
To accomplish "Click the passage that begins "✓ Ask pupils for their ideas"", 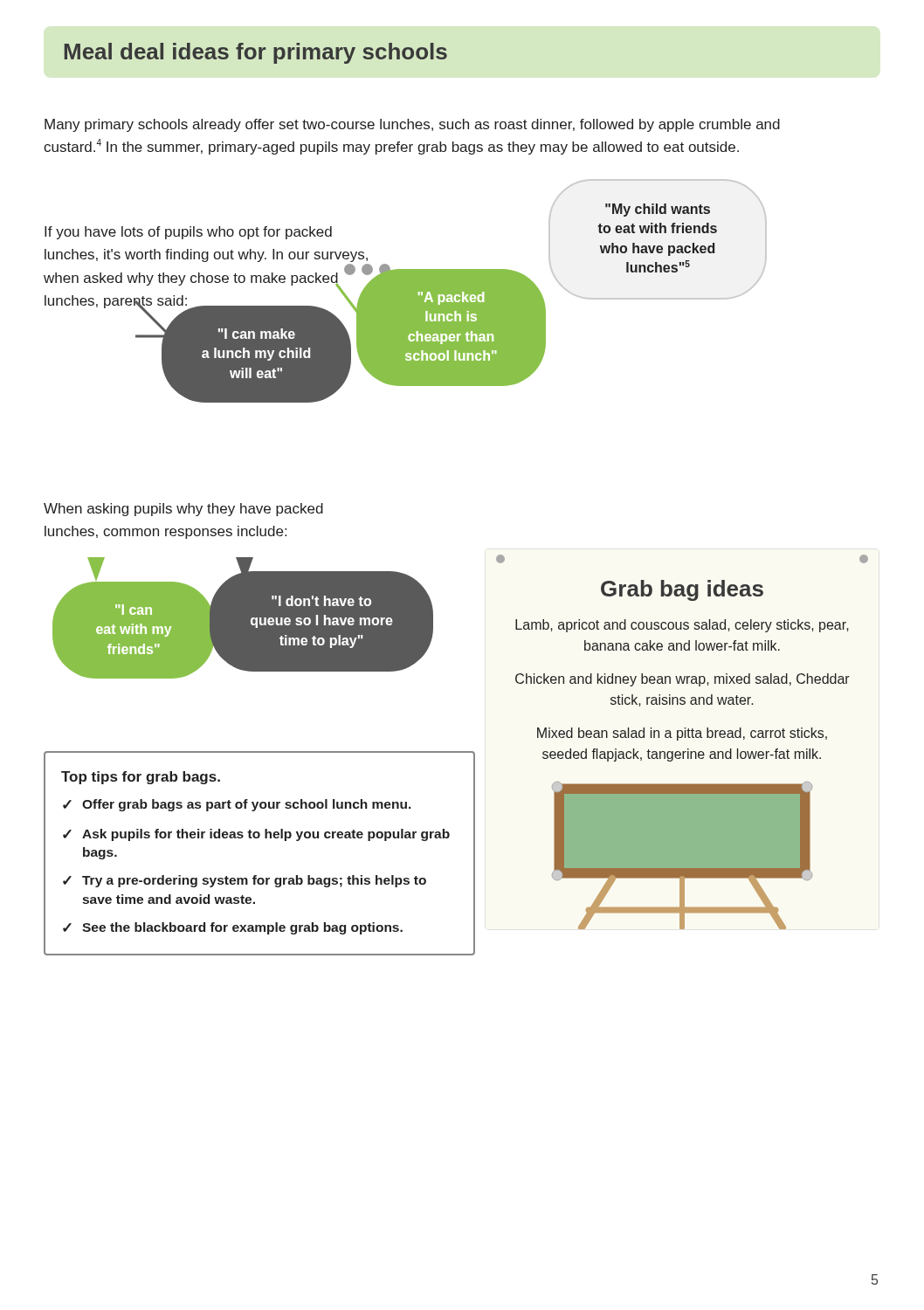I will (x=259, y=843).
